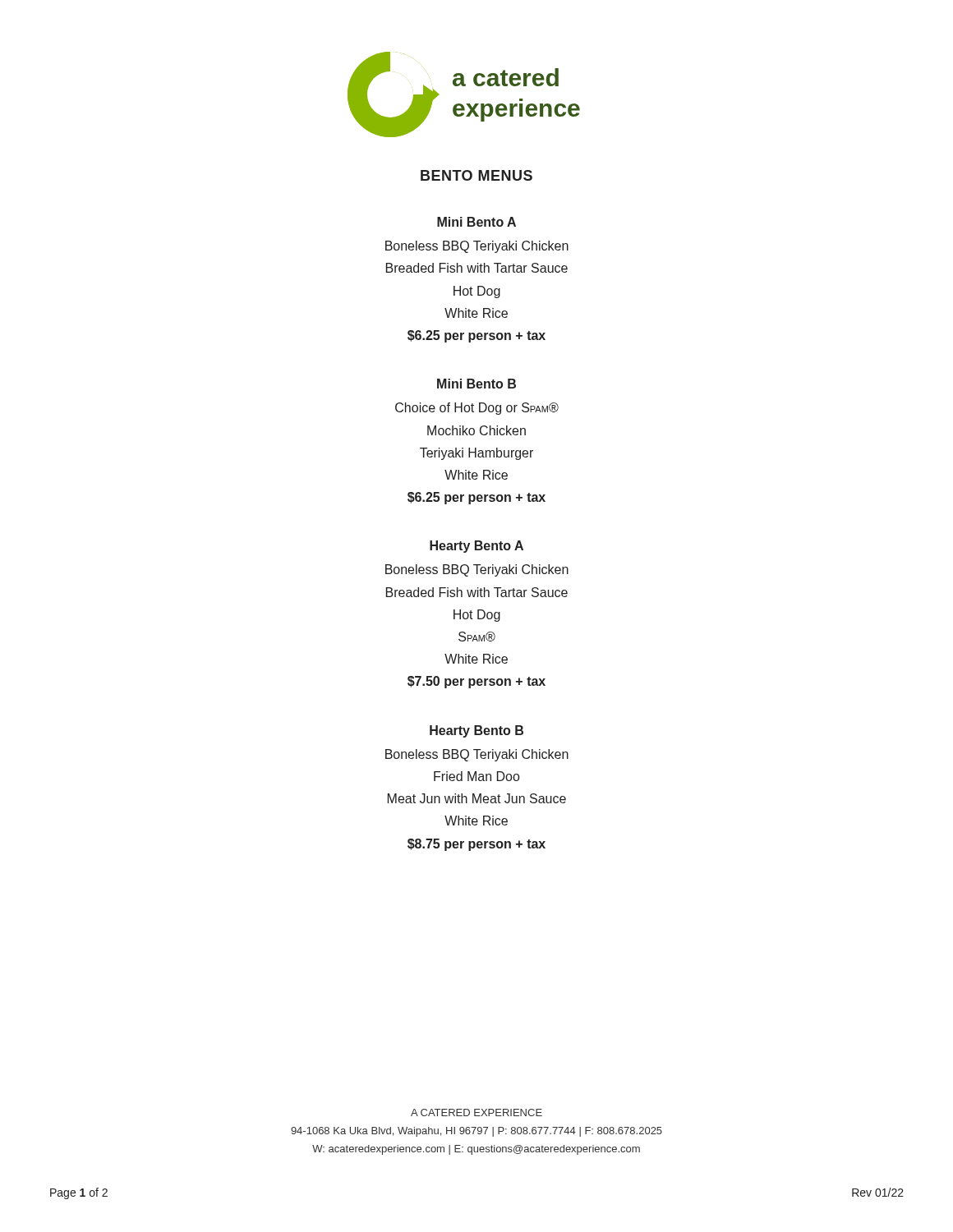
Task: Select the region starting "Mini Bento B Choice"
Action: click(x=476, y=441)
